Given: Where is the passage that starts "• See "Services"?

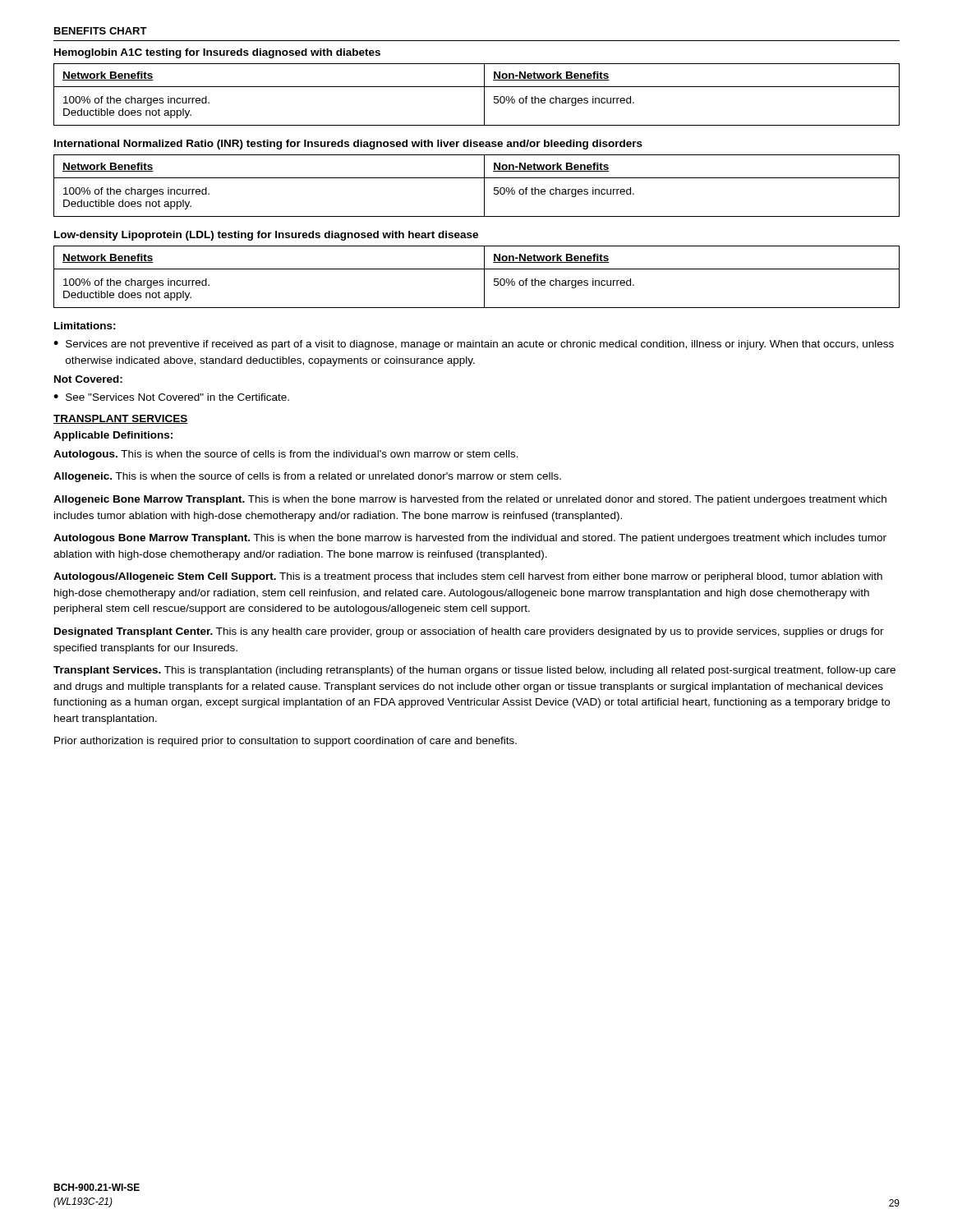Looking at the screenshot, I should (171, 397).
